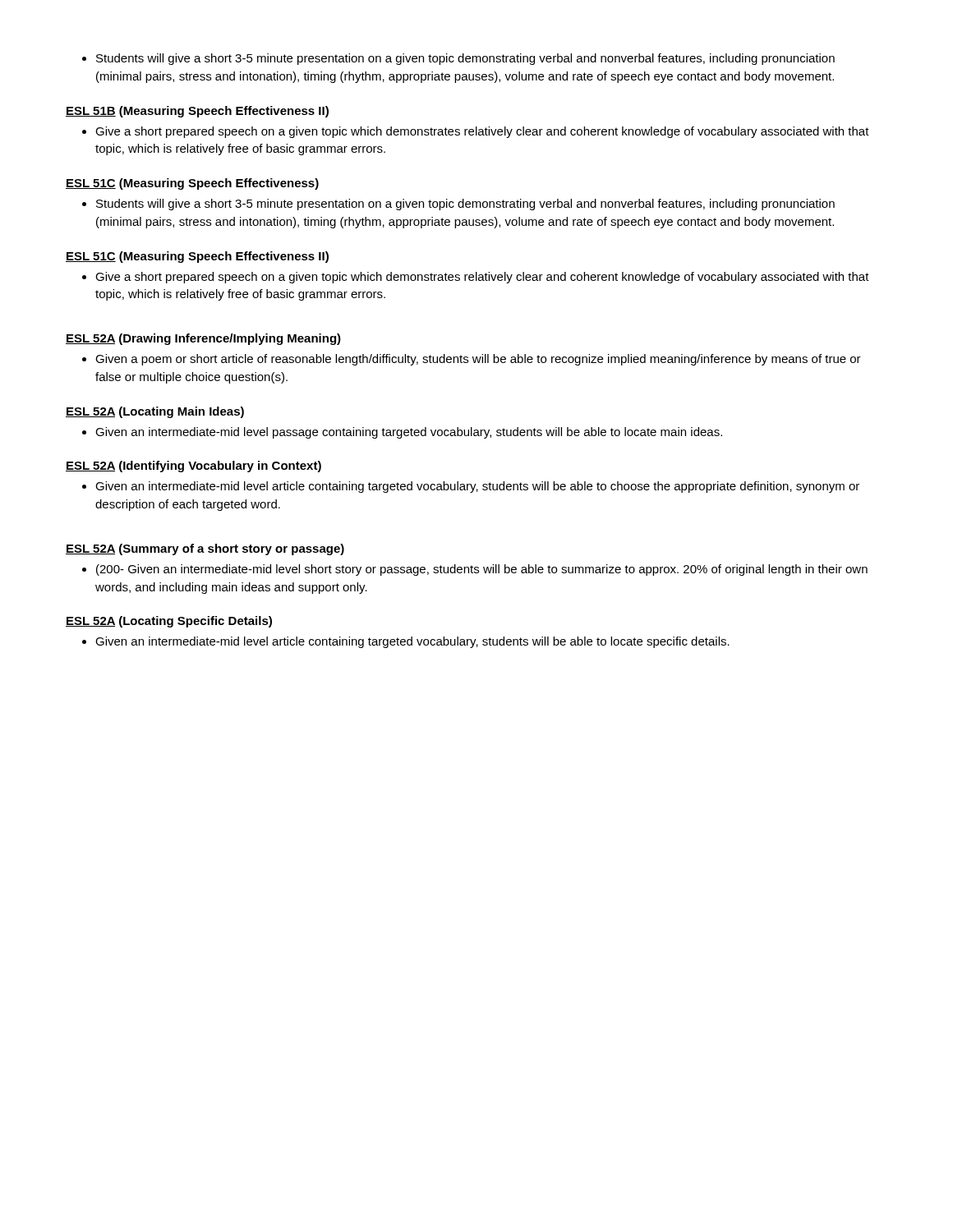Navigate to the text starting "ESL 51C (Measuring Speech Effectiveness)"
The width and height of the screenshot is (953, 1232).
click(x=192, y=183)
